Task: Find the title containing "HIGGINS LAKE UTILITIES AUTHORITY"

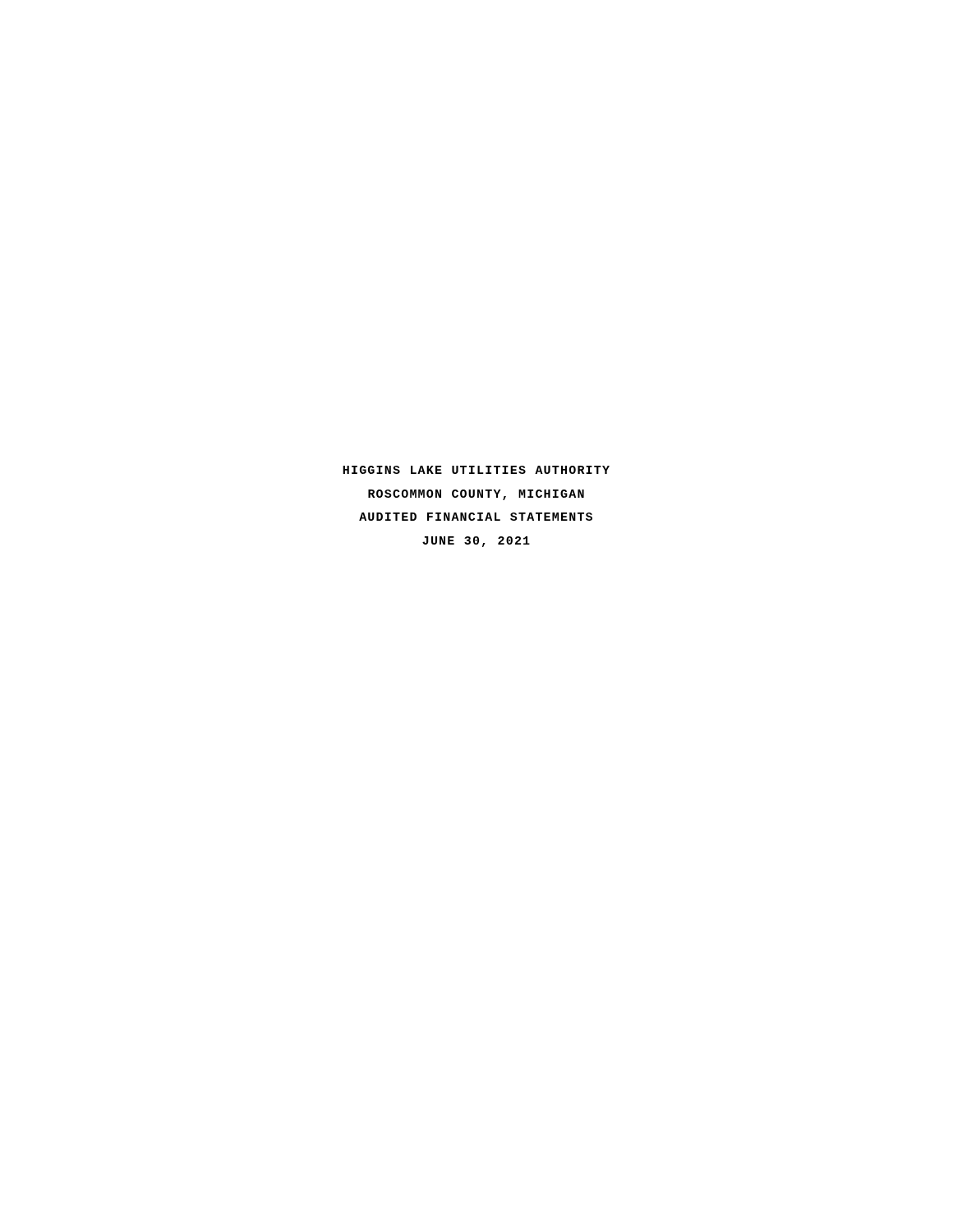Action: (476, 507)
